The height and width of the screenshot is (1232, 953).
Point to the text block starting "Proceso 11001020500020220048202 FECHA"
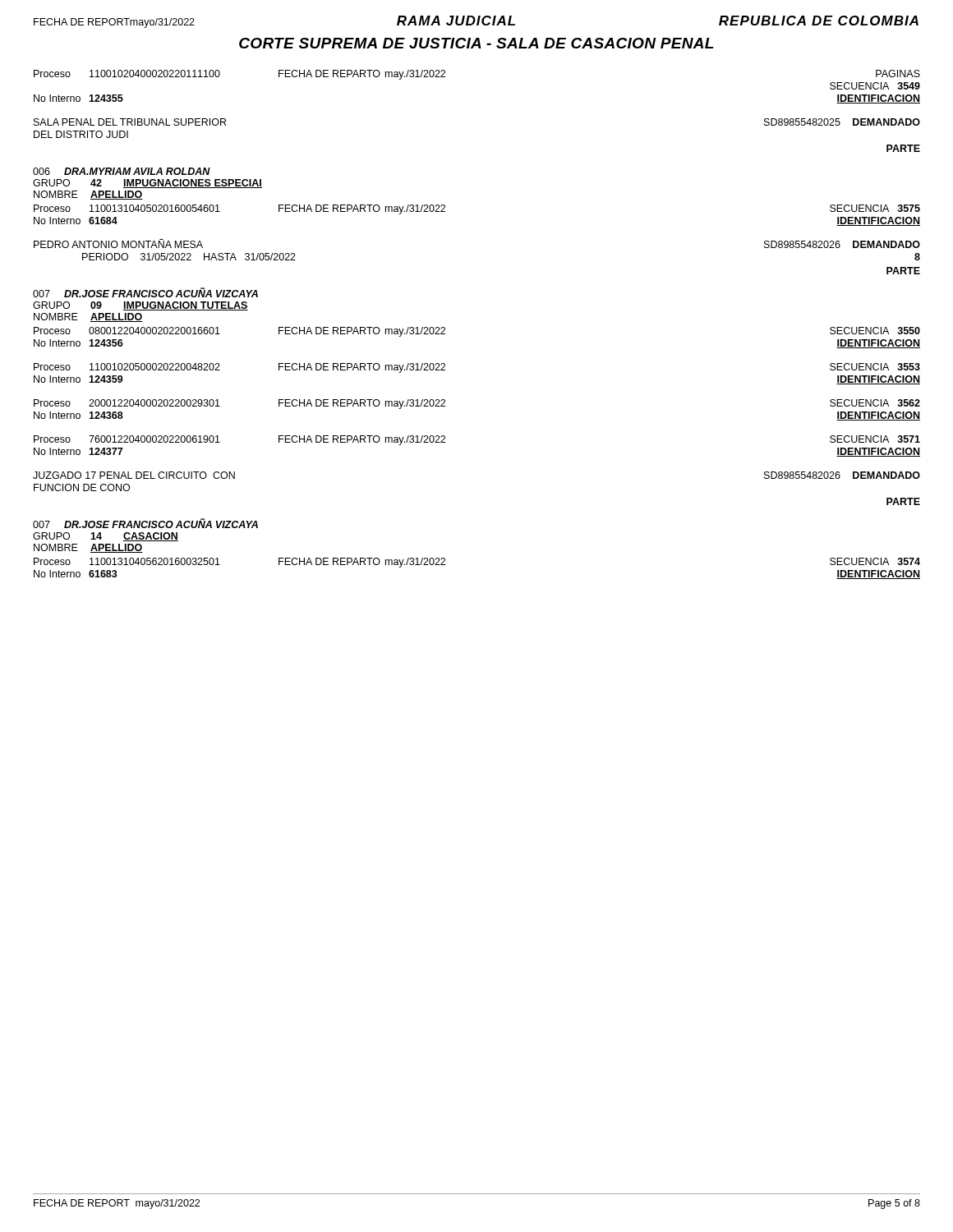point(55,368)
